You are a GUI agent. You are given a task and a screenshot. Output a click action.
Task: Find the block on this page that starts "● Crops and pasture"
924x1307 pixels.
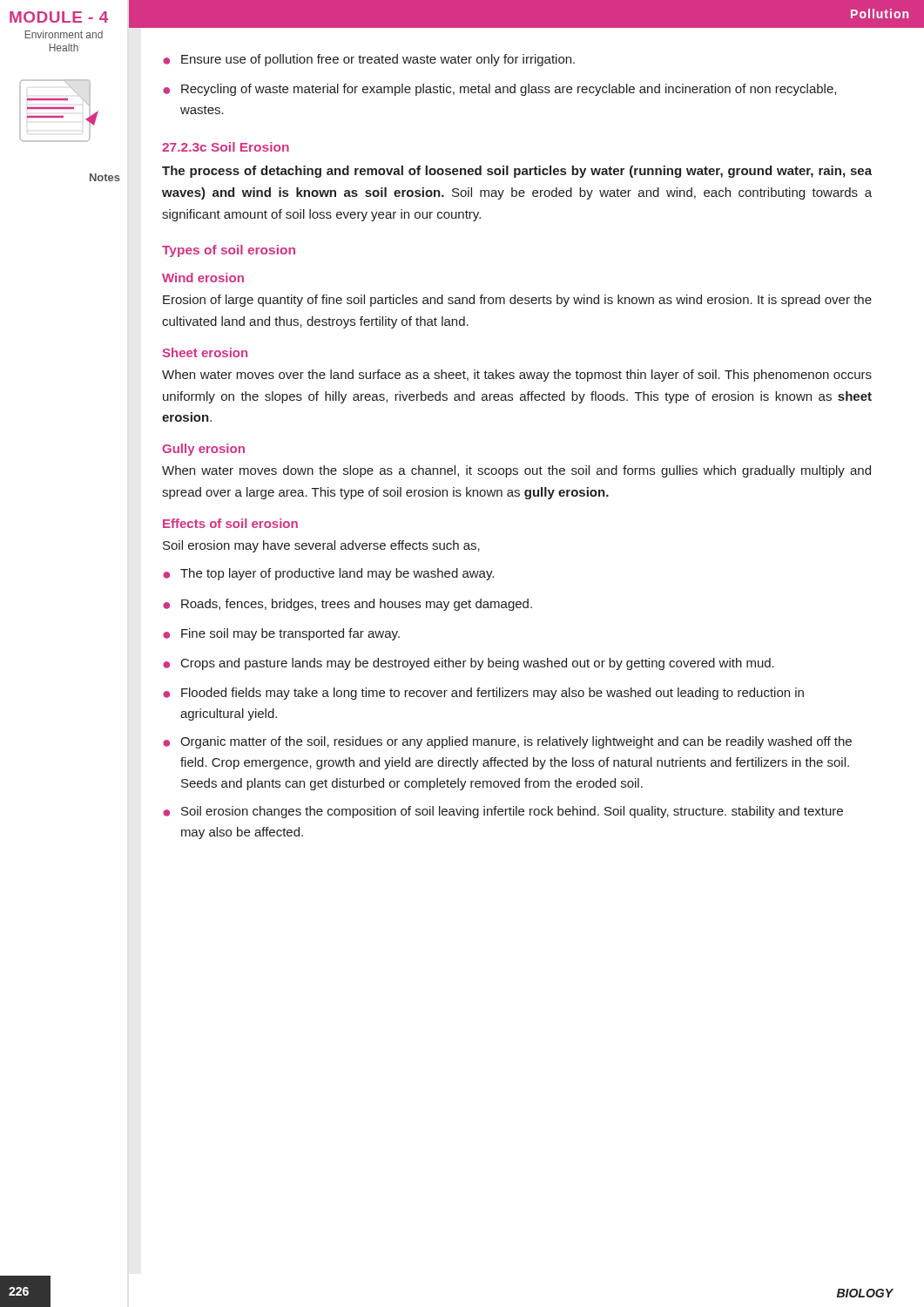[468, 664]
